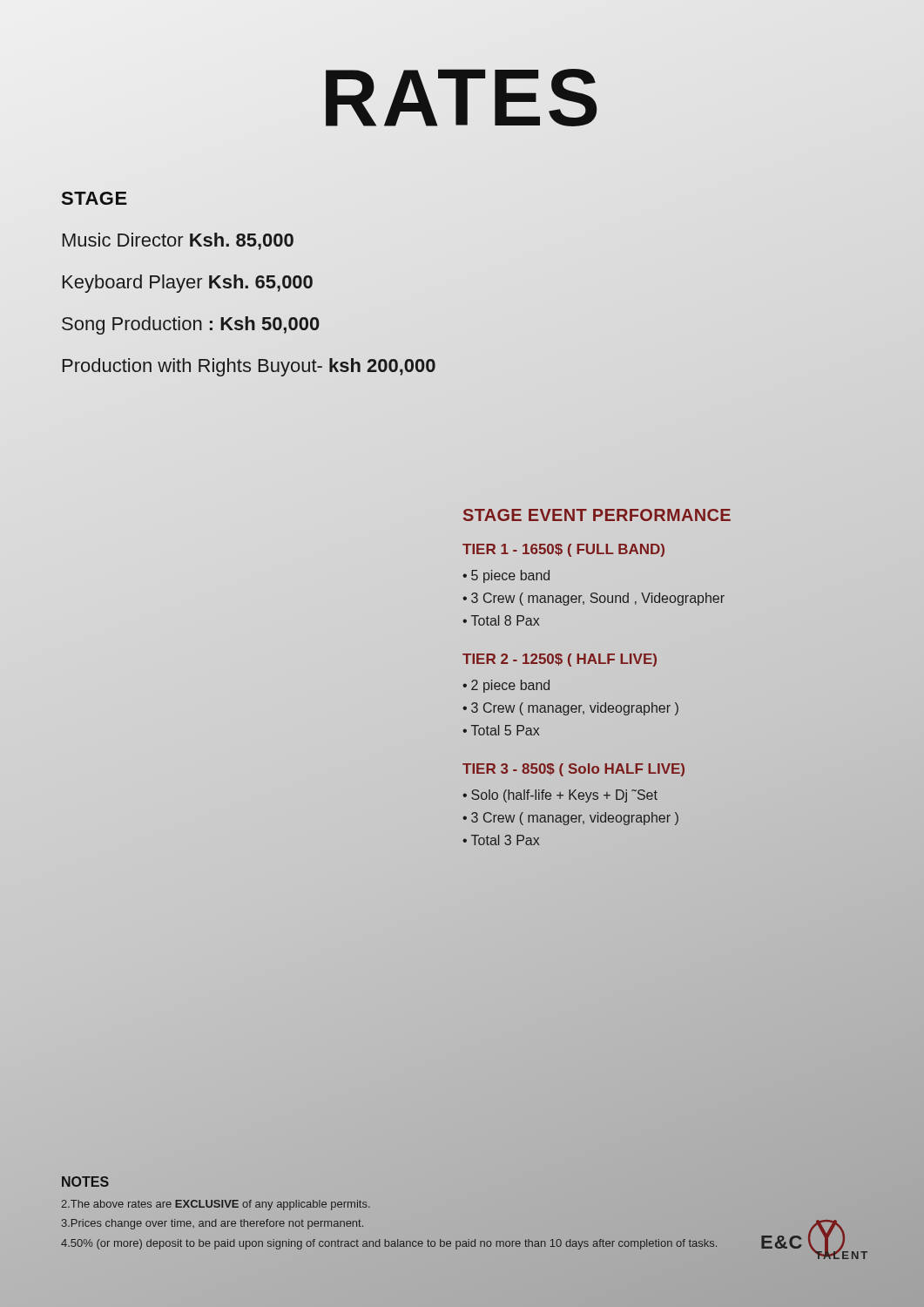Click on the text starting "50% (or more)"

point(390,1243)
